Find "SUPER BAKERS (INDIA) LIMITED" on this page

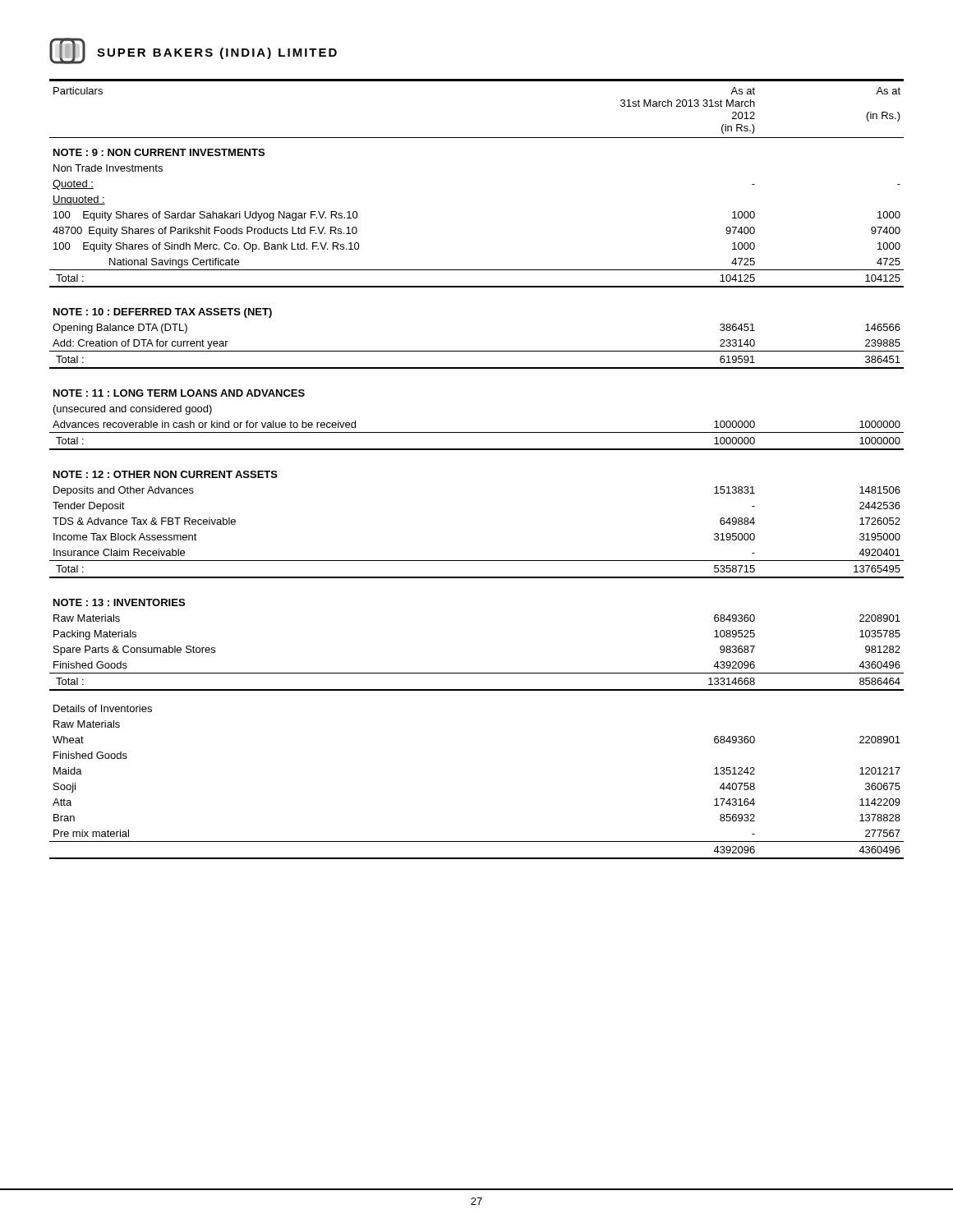tap(218, 52)
